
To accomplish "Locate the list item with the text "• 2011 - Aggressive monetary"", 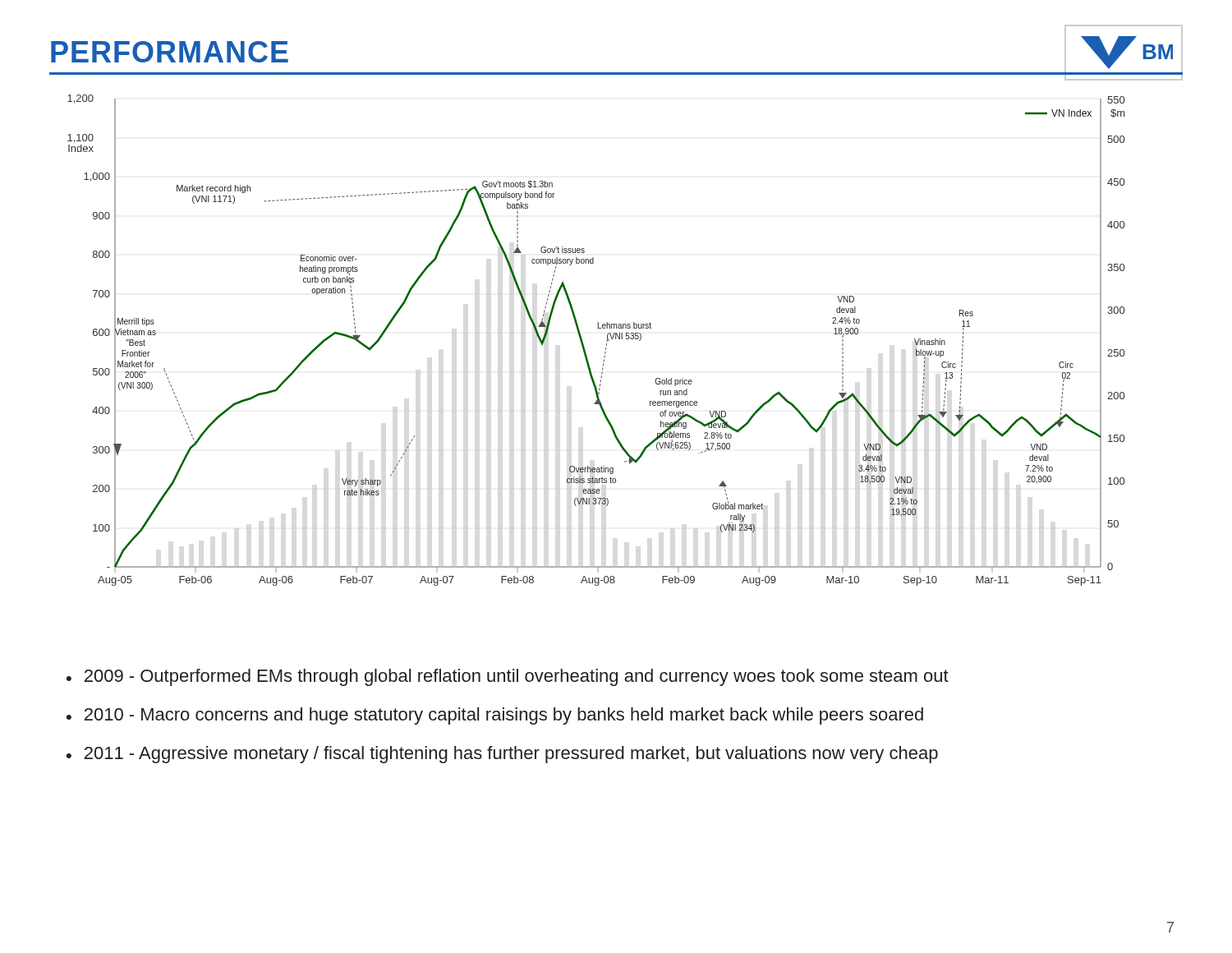I will [502, 755].
